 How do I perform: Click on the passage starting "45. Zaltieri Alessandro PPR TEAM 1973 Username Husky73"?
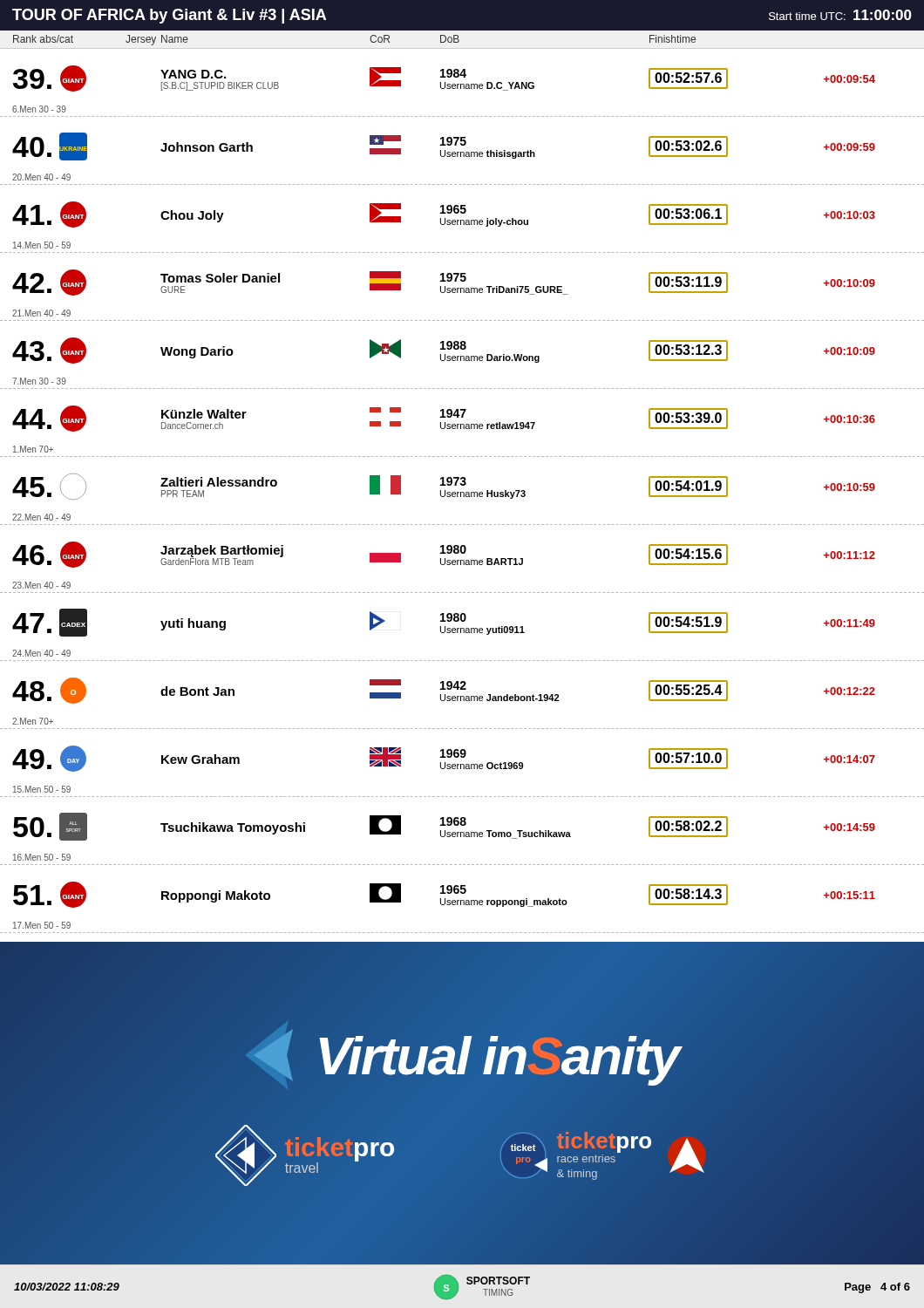point(444,496)
